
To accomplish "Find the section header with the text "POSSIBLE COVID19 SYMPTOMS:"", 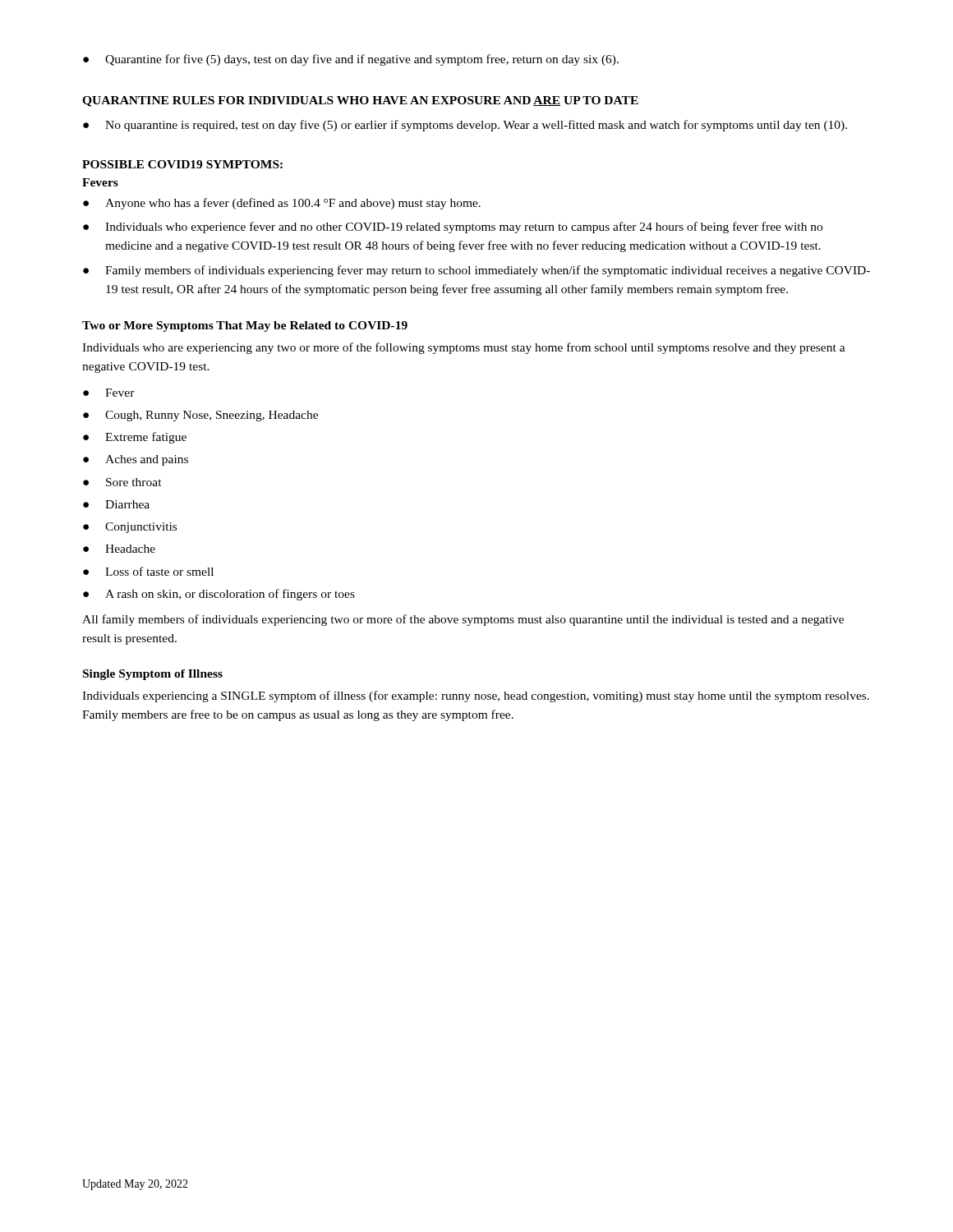I will [x=183, y=164].
